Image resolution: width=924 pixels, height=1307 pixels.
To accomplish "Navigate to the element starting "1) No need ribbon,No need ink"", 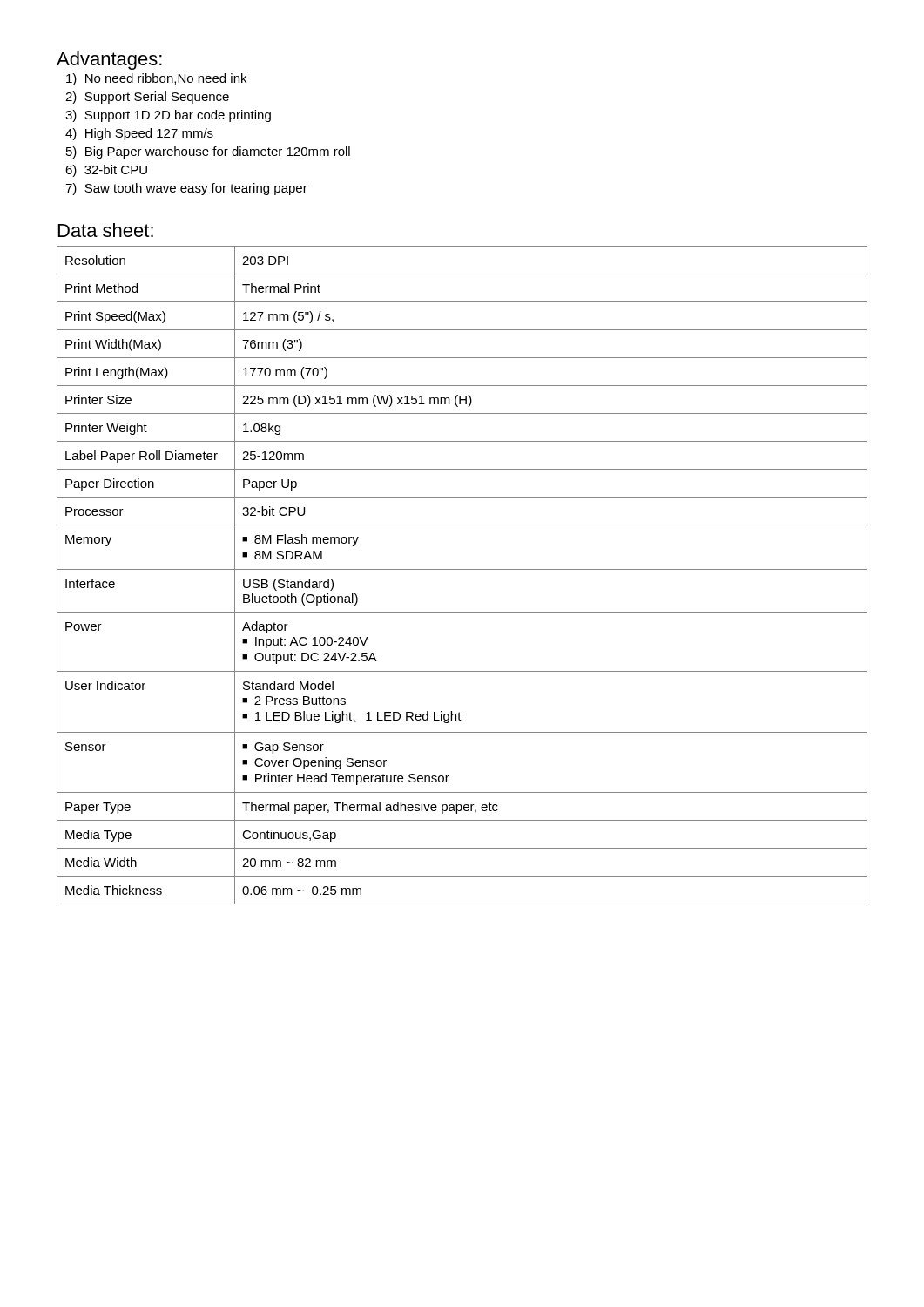I will pos(156,78).
